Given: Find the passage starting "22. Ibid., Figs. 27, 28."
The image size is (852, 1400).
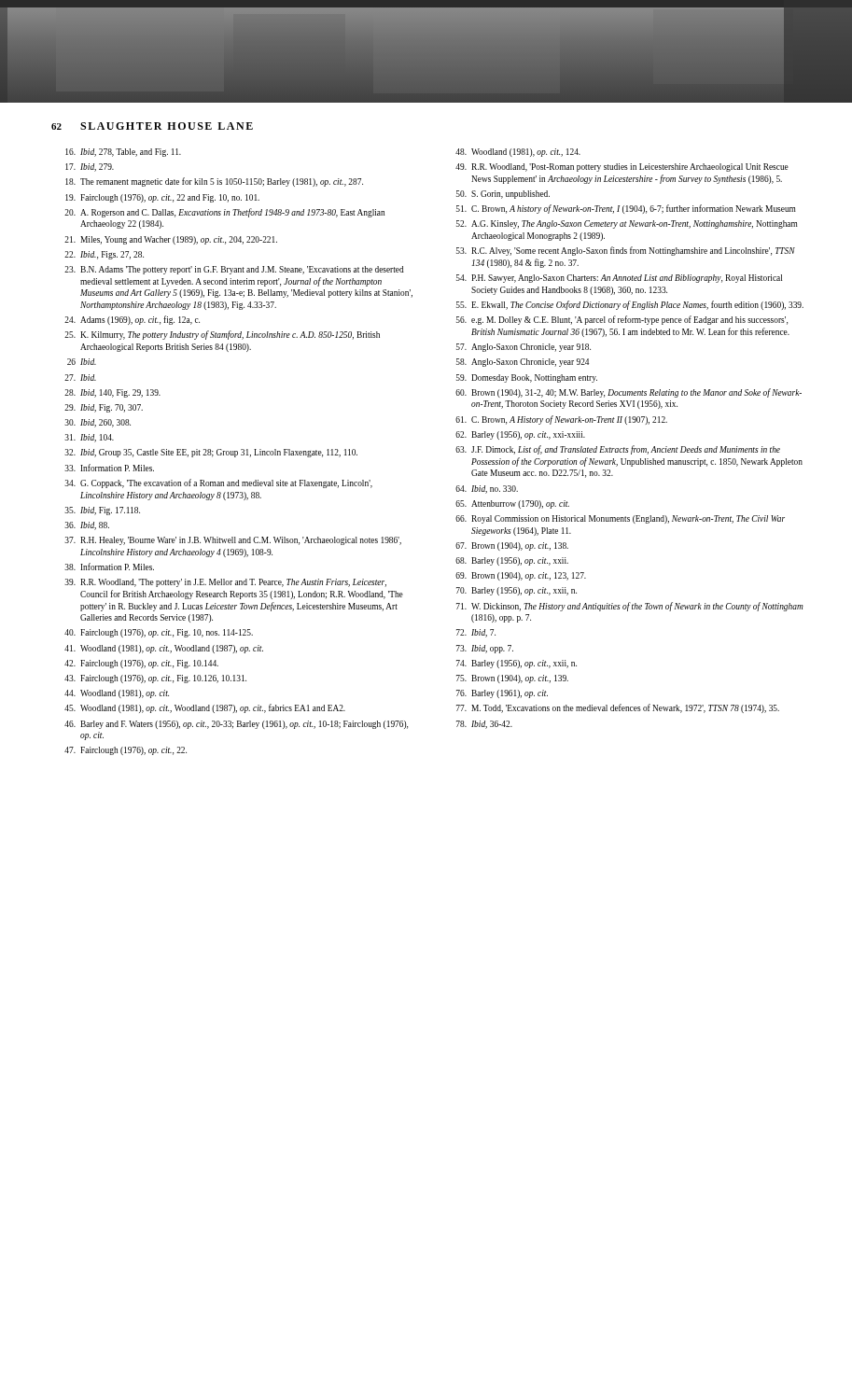Looking at the screenshot, I should (104, 255).
